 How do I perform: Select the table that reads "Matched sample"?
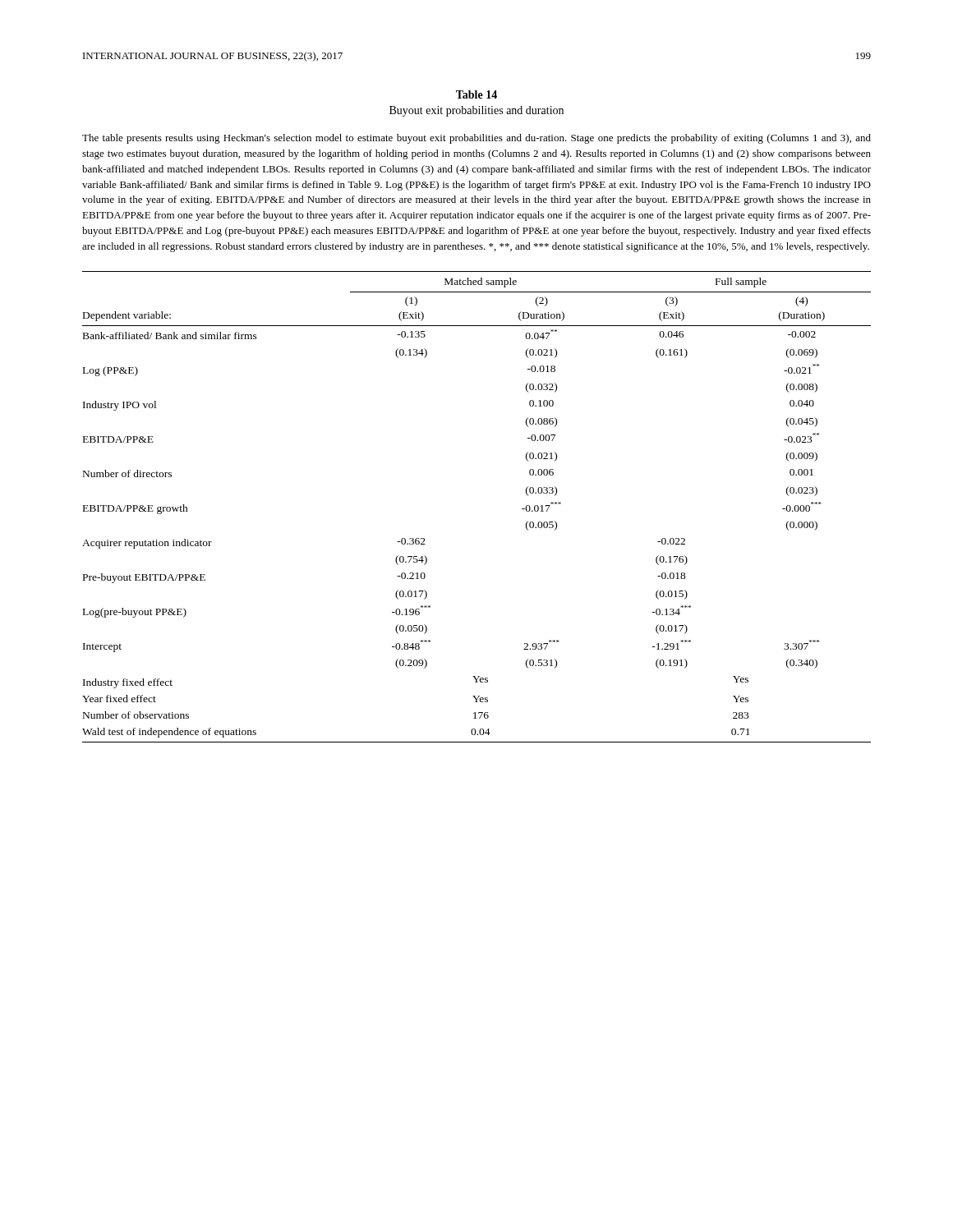pos(476,507)
